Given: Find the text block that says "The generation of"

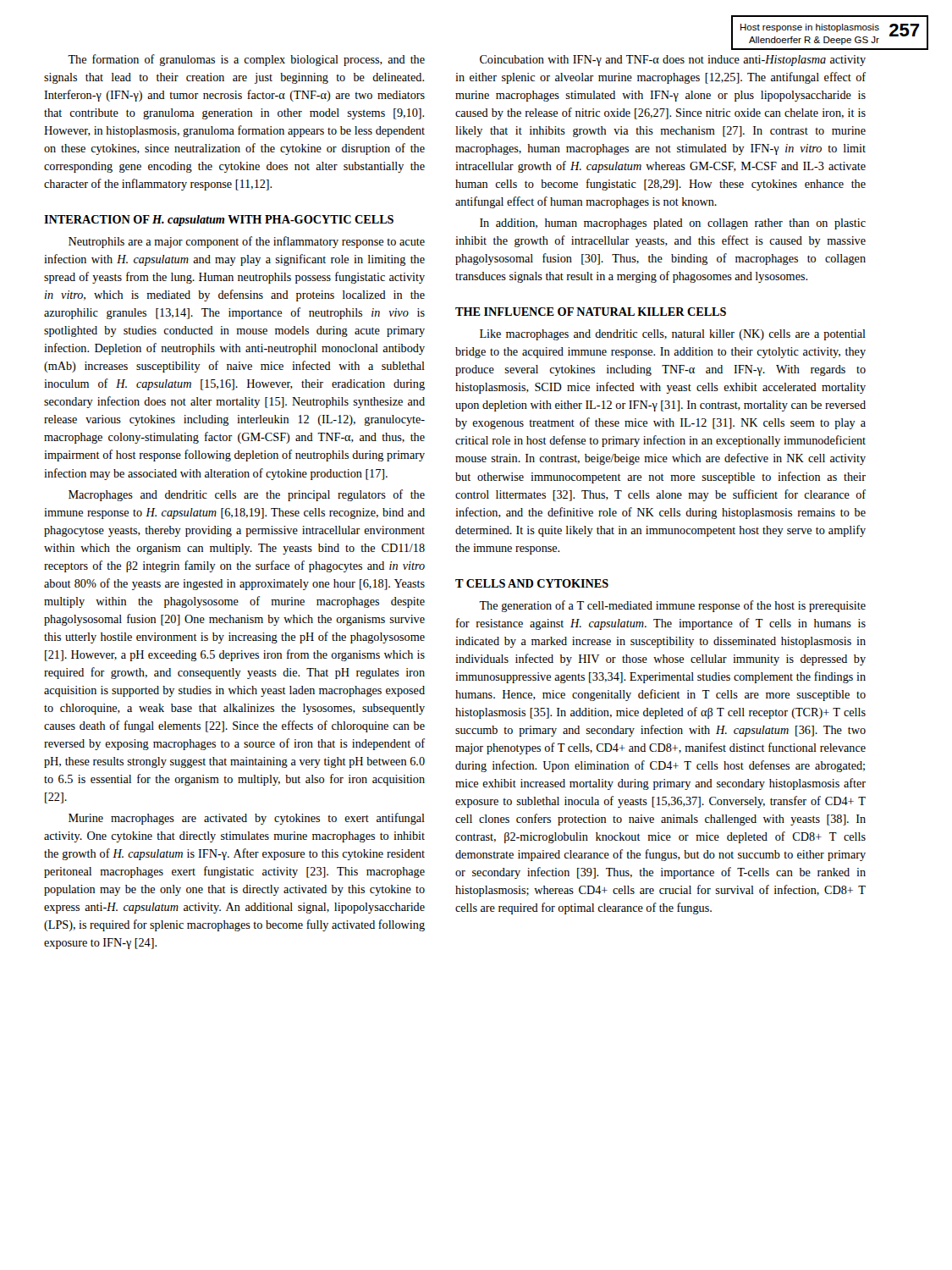Looking at the screenshot, I should [x=660, y=757].
